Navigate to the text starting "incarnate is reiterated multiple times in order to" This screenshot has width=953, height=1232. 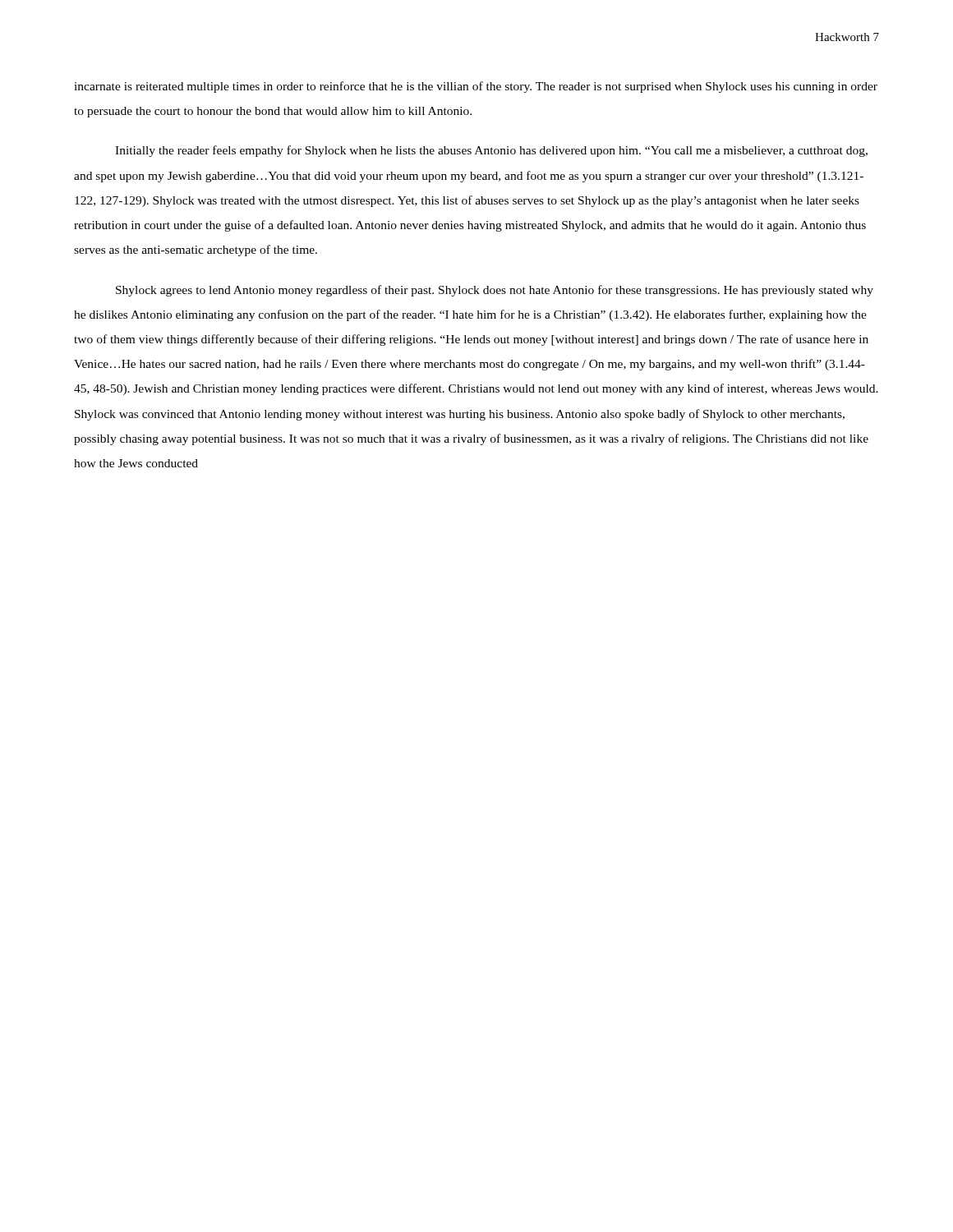click(476, 99)
